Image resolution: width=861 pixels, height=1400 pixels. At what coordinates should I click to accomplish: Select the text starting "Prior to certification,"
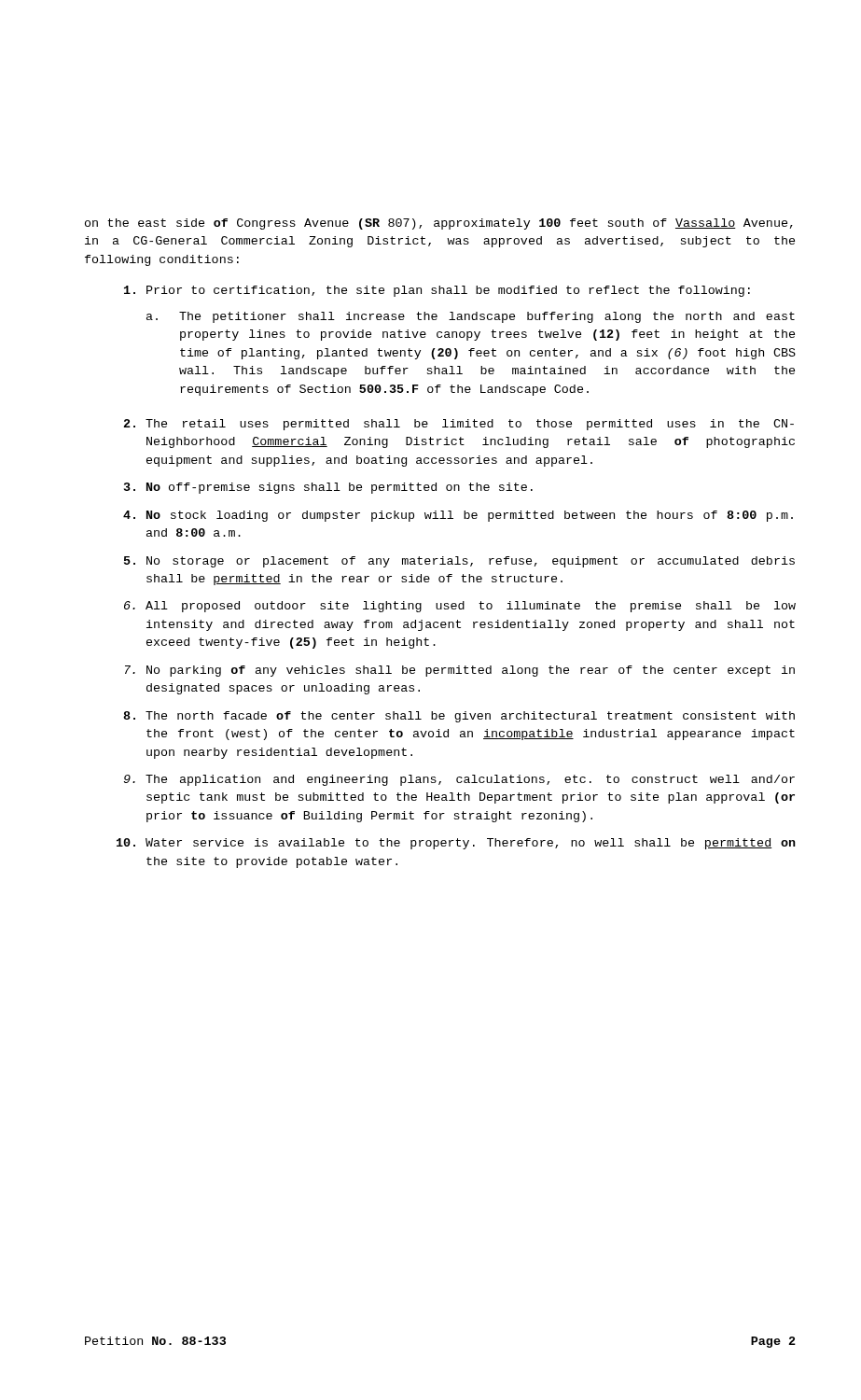click(444, 344)
